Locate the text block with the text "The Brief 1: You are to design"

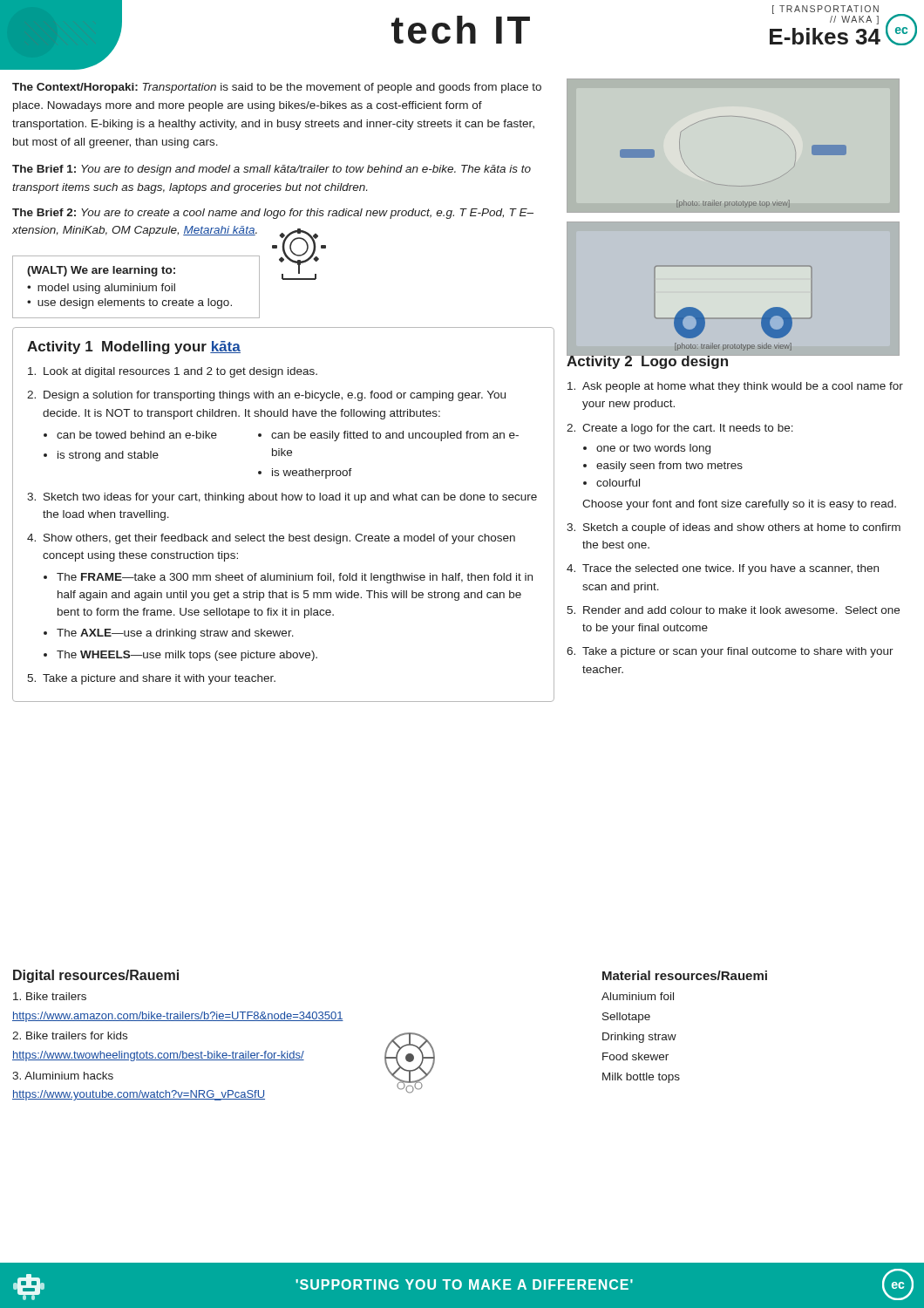pos(272,178)
